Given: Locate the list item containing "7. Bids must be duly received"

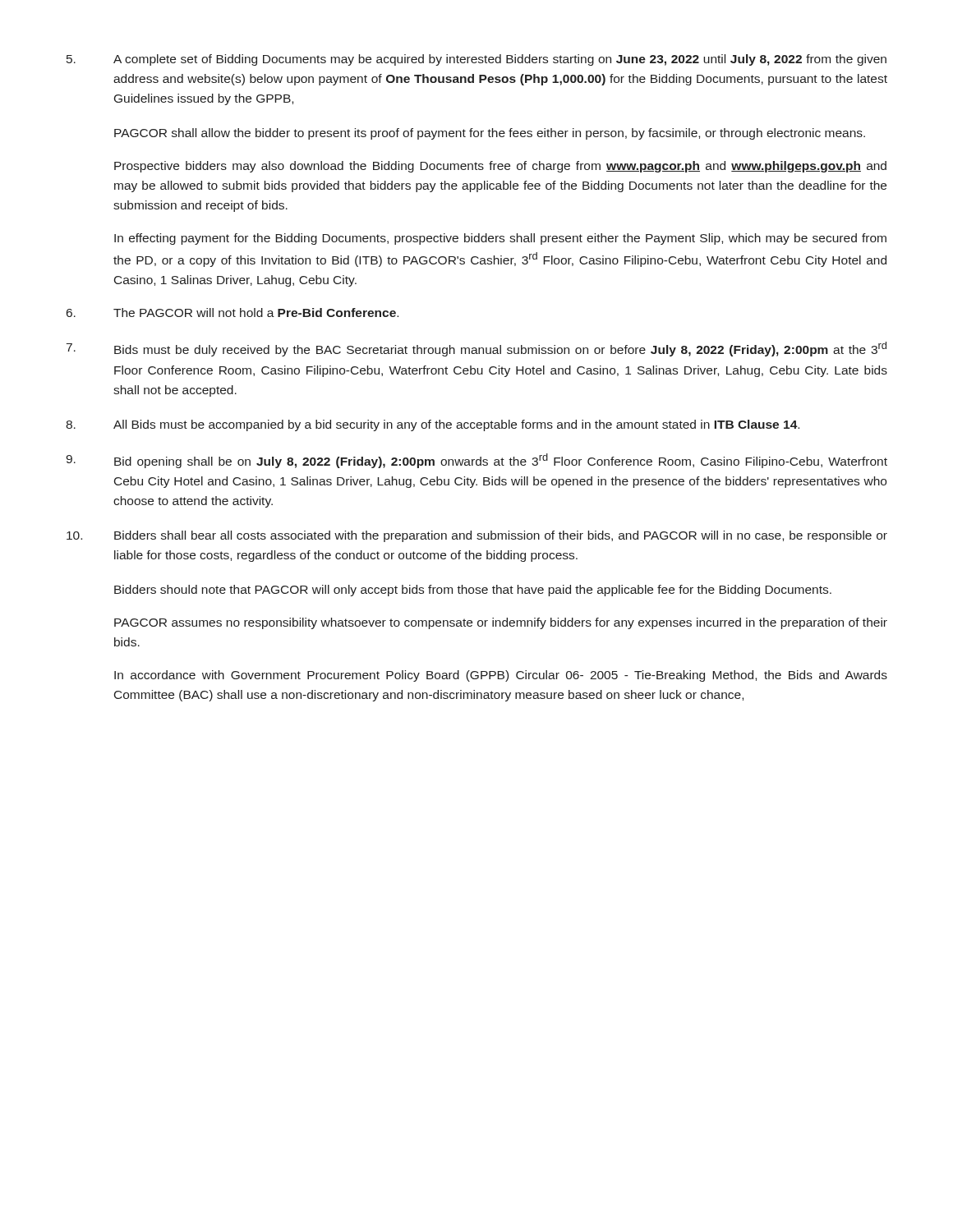Looking at the screenshot, I should point(476,369).
